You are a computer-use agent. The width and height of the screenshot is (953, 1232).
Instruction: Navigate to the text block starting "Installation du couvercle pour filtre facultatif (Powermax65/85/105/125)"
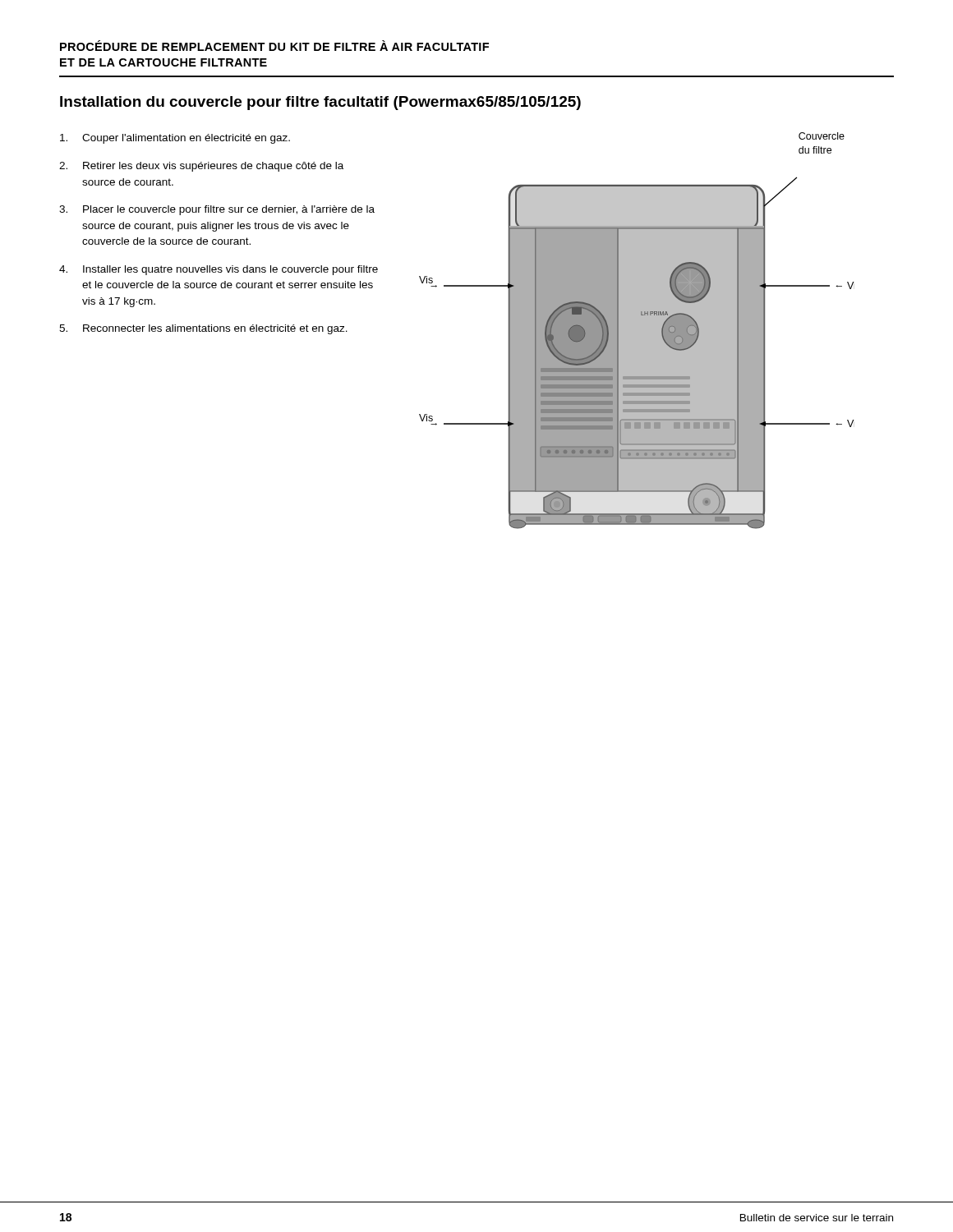tap(320, 101)
